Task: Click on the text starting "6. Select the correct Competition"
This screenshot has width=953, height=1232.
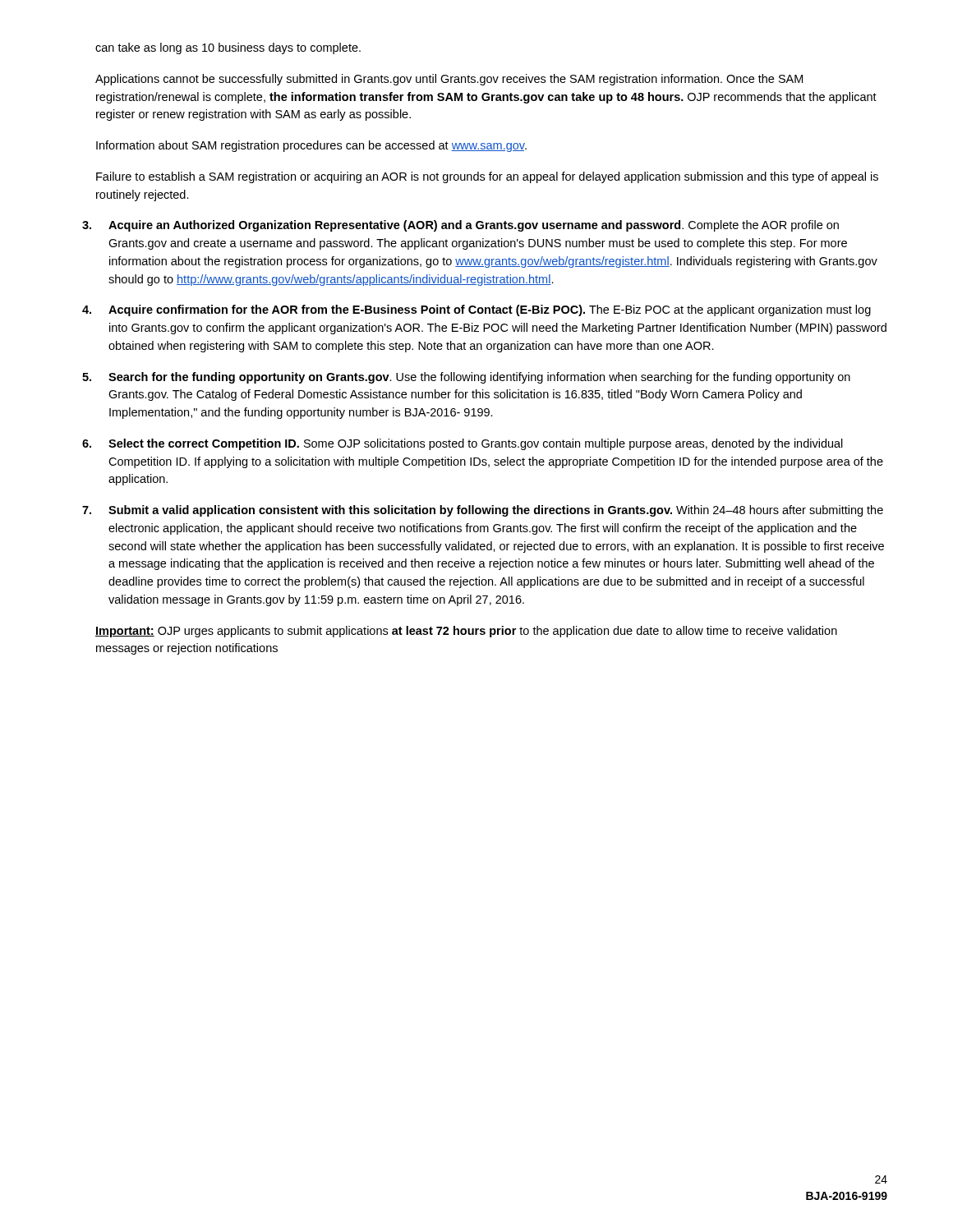Action: click(485, 462)
